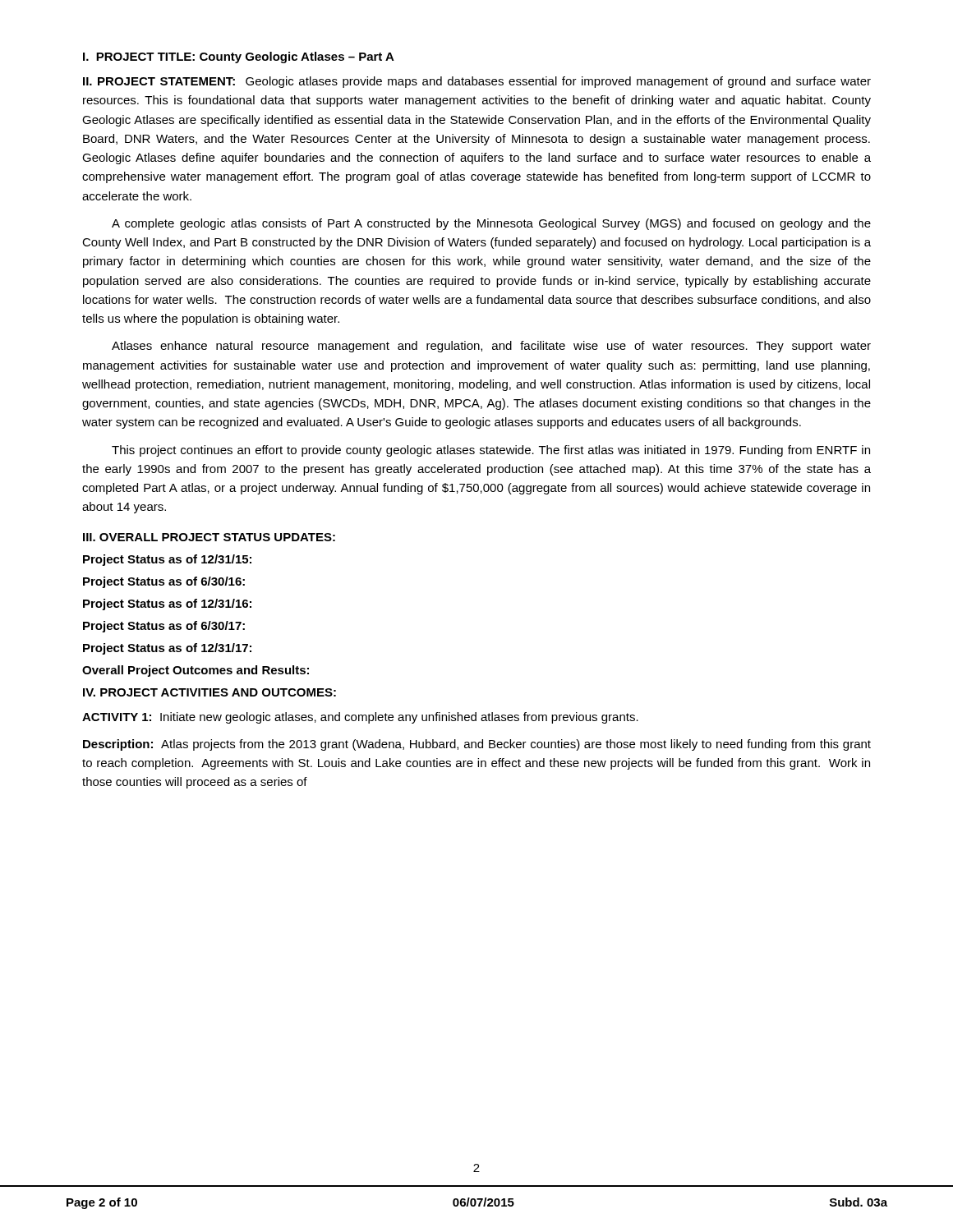953x1232 pixels.
Task: Find the text block starting "I. PROJECT TITLE: County Geologic Atlases –"
Action: (x=238, y=56)
